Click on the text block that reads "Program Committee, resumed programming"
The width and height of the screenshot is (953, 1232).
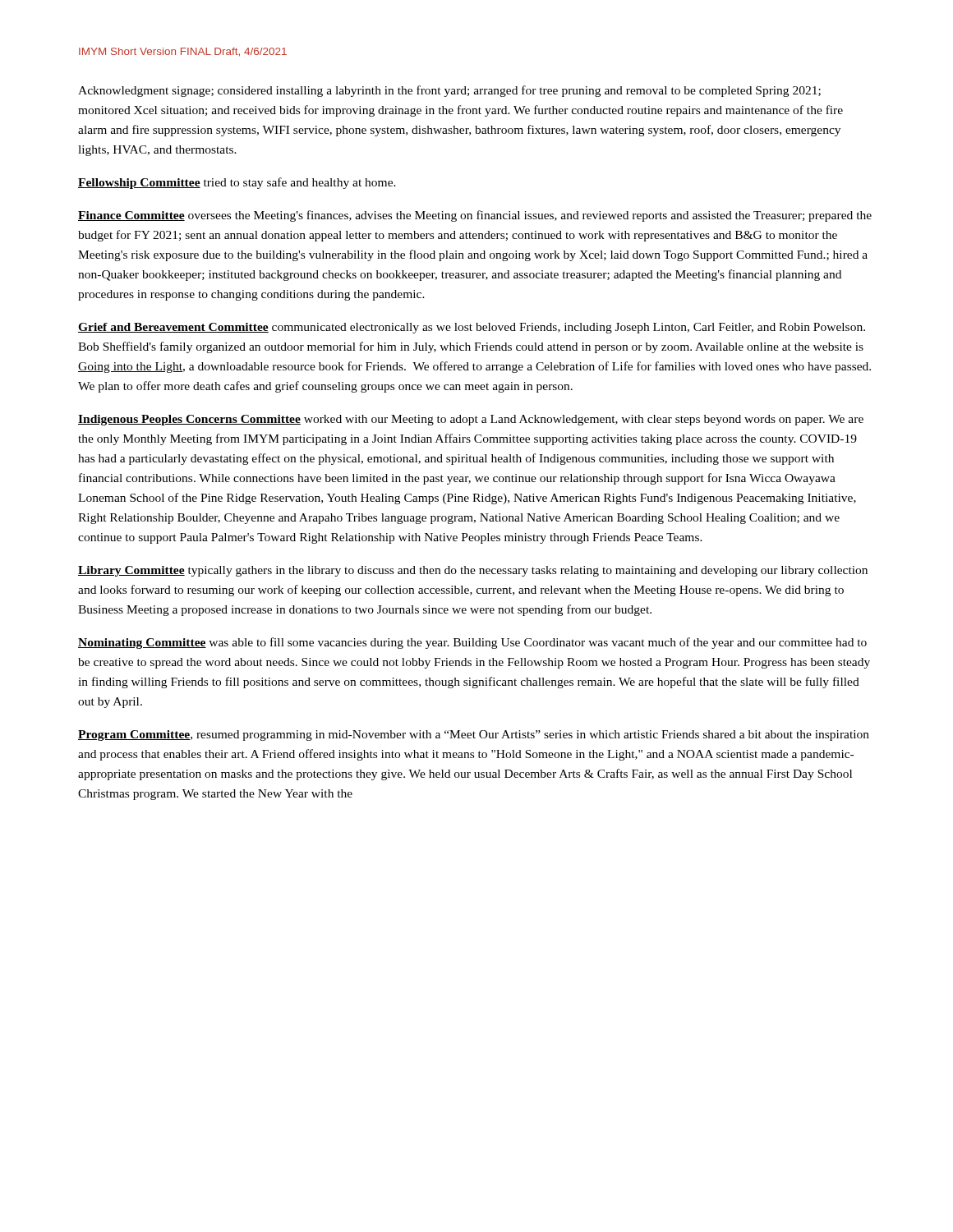coord(474,764)
